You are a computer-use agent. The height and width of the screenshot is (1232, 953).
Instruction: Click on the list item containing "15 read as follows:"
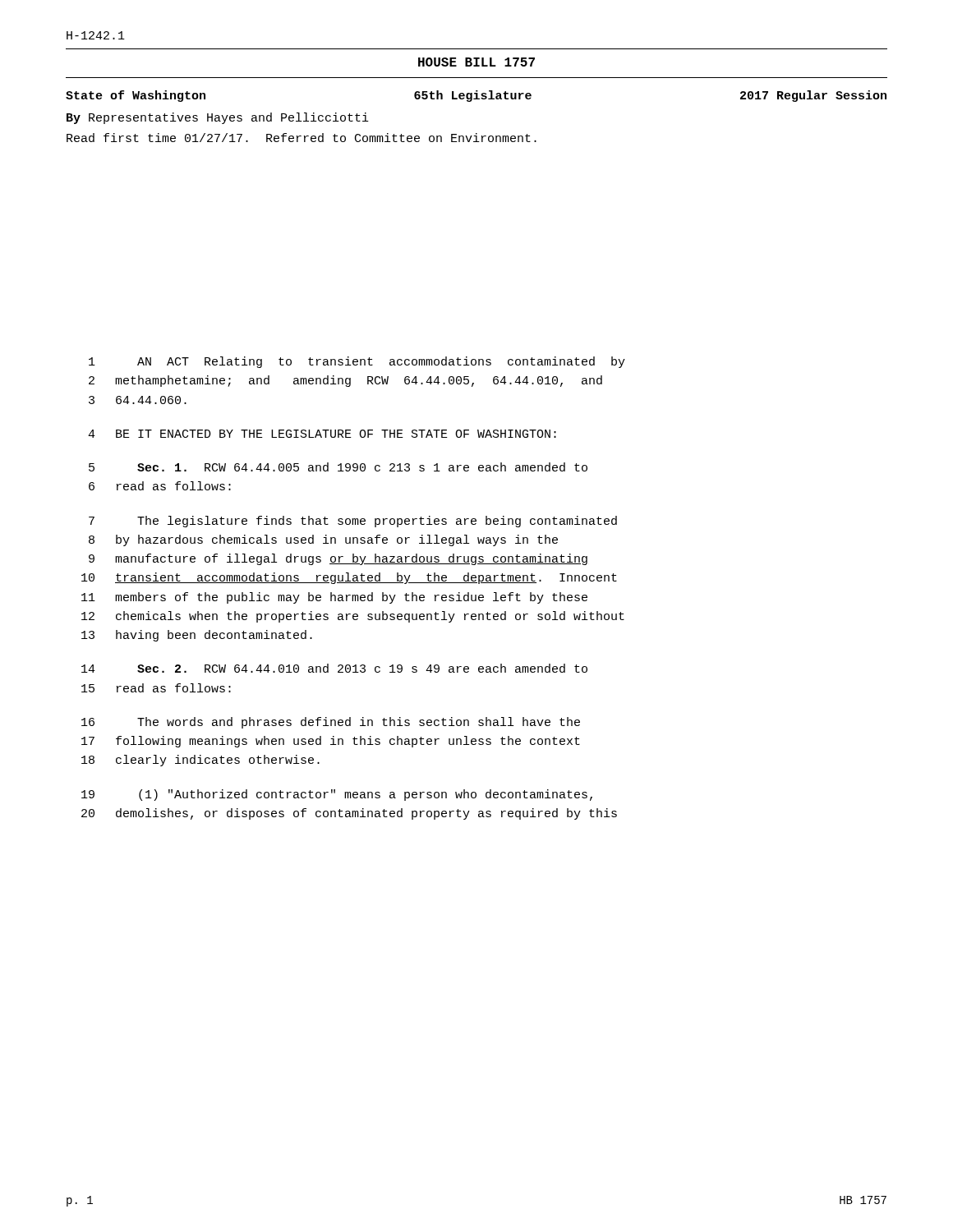156,688
